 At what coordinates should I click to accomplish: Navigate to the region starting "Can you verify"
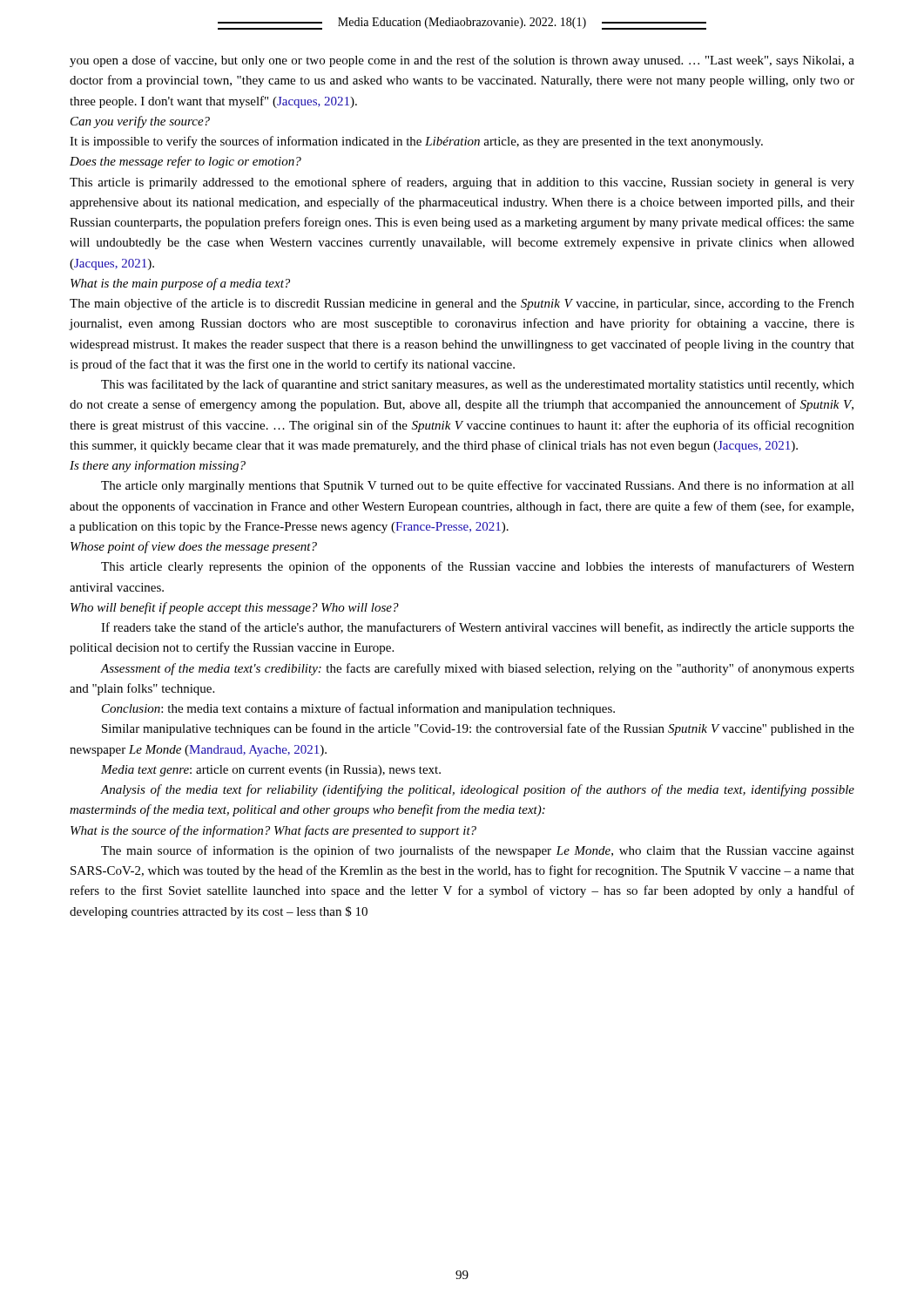tap(140, 122)
